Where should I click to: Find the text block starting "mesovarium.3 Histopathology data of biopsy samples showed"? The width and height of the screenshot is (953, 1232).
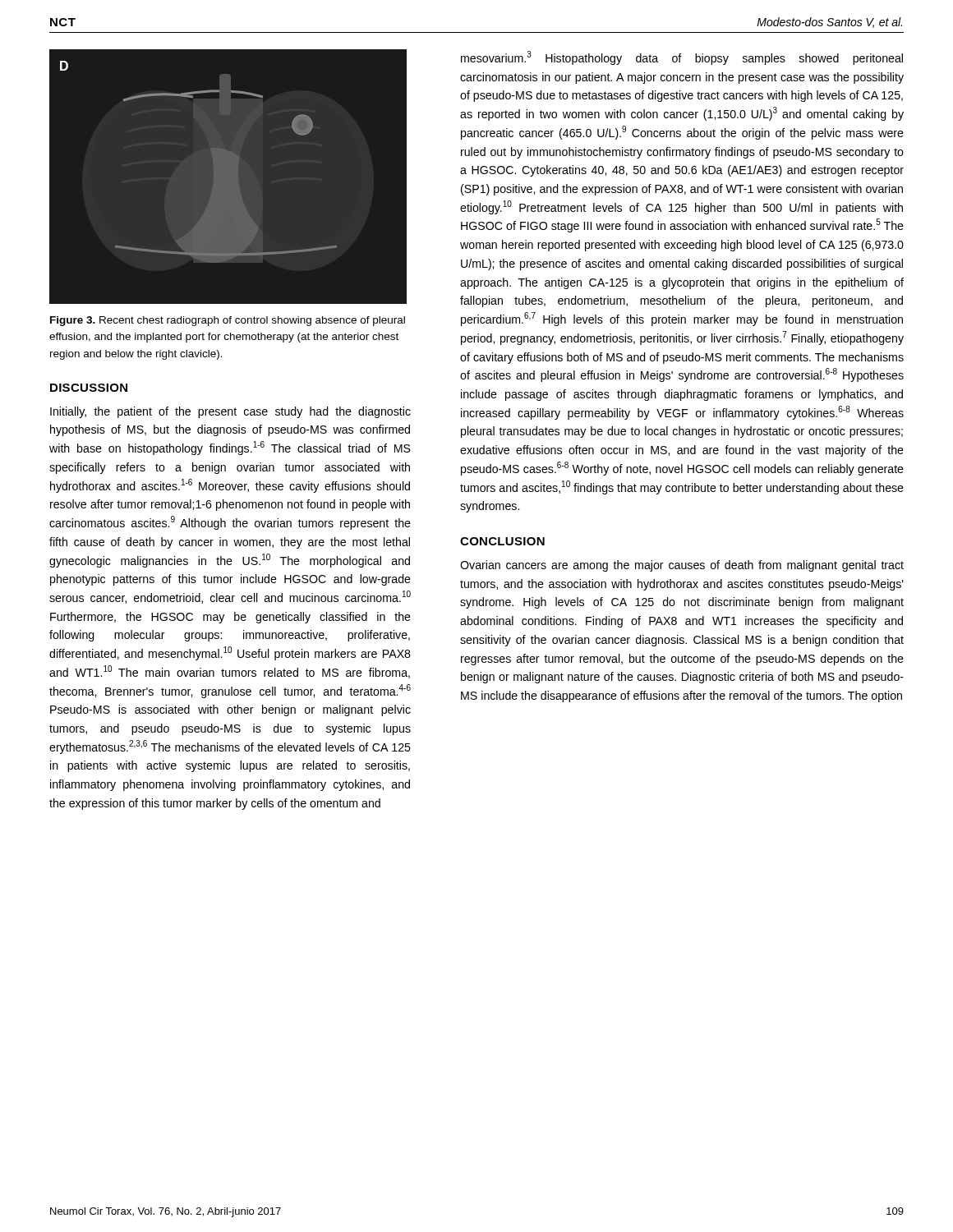pyautogui.click(x=682, y=282)
